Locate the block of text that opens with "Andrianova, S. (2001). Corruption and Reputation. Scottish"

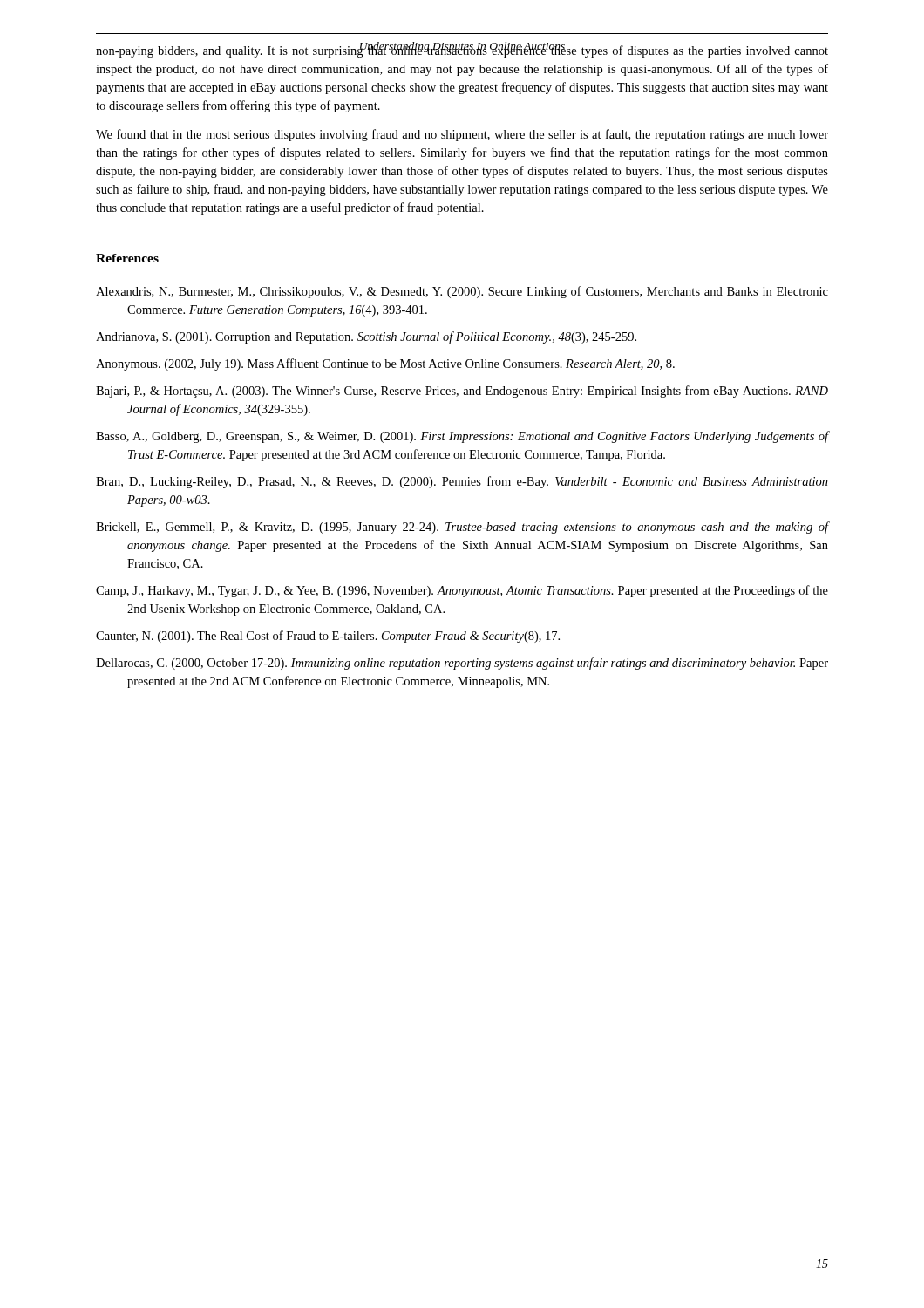coord(367,336)
